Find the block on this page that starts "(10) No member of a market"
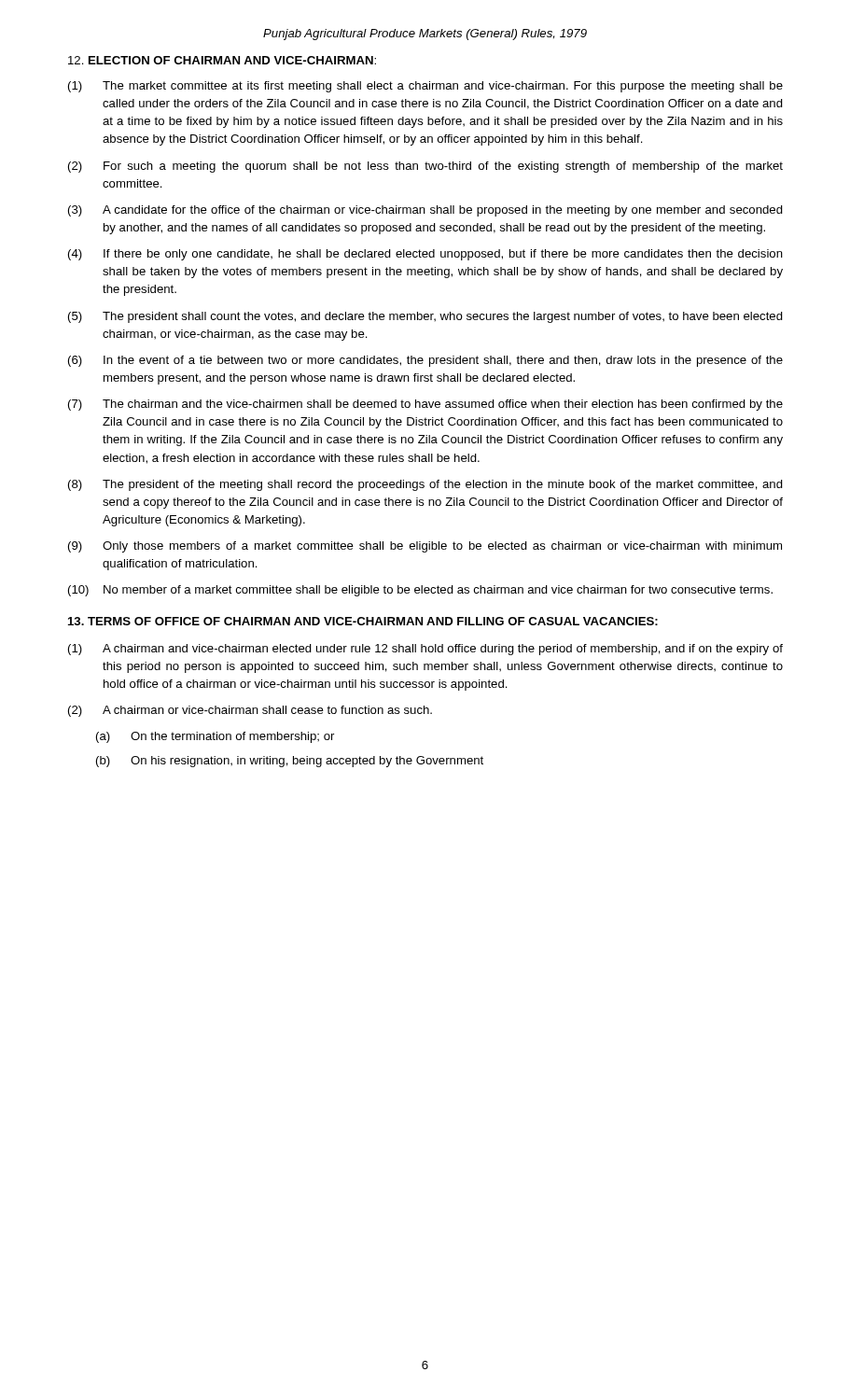This screenshot has width=850, height=1400. tap(425, 590)
